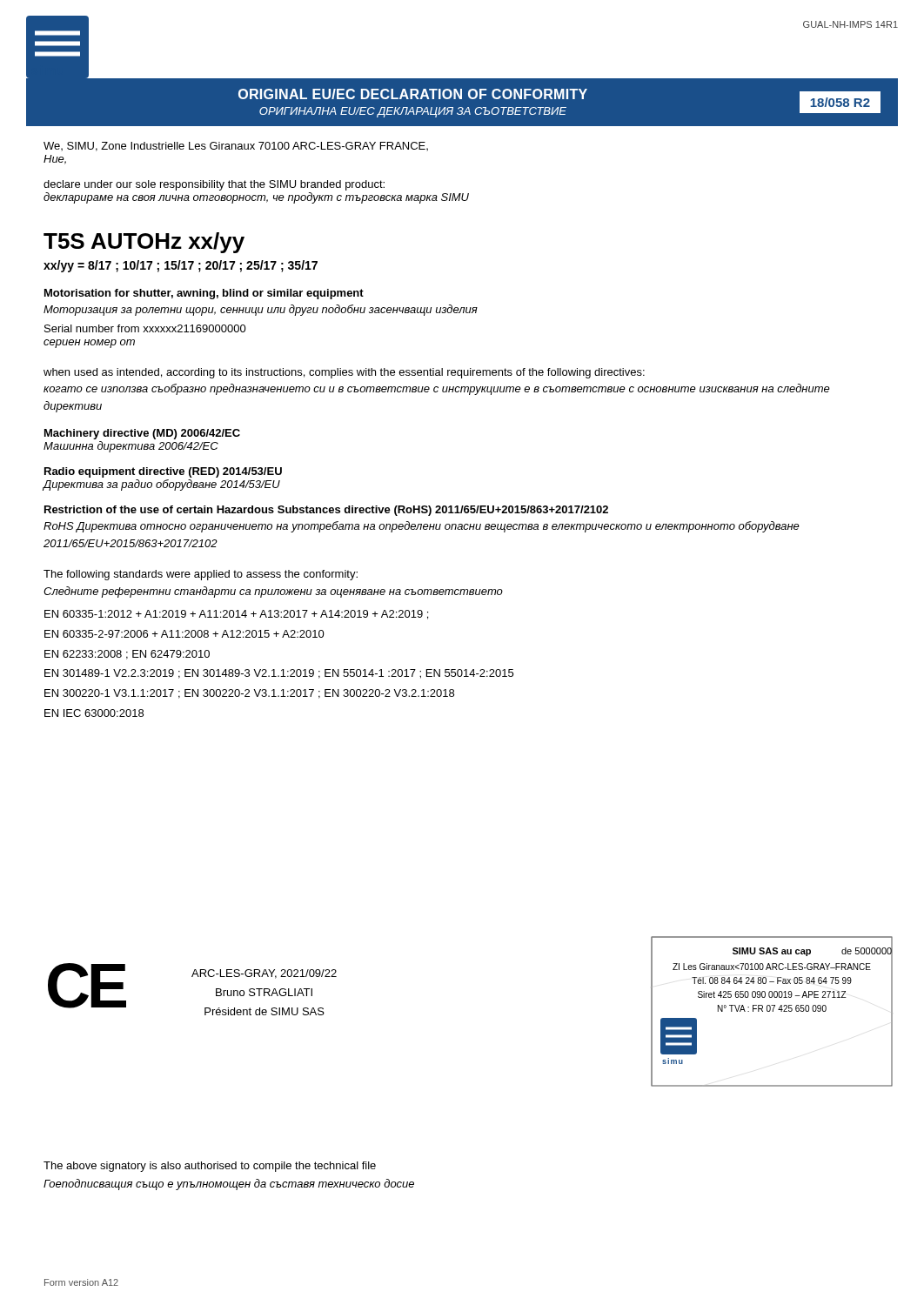The height and width of the screenshot is (1305, 924).
Task: Select the passage starting "Машинна директива 2006/42/ЕС"
Action: (x=131, y=446)
